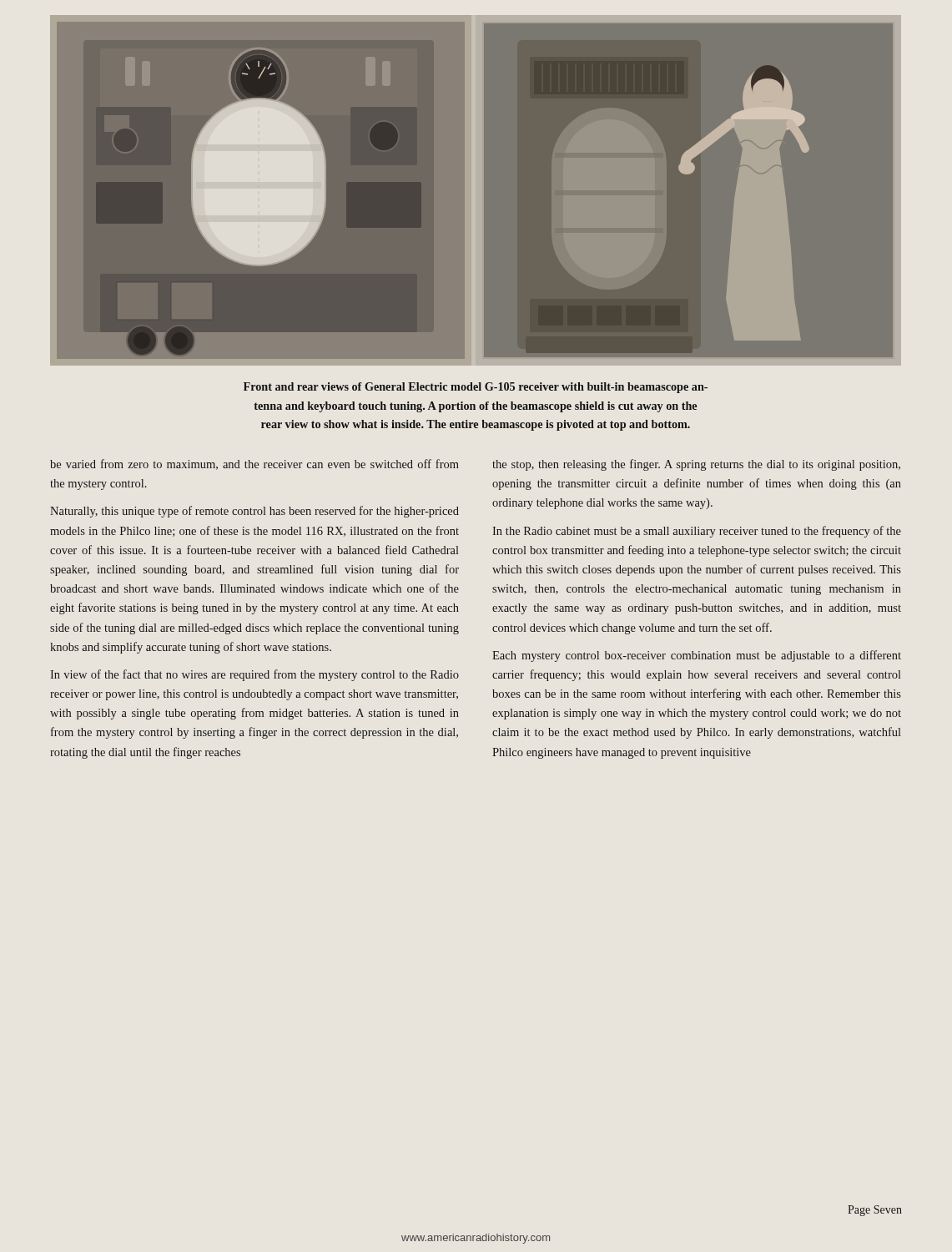This screenshot has height=1252, width=952.
Task: Point to the block beginning "the stop, then"
Action: point(697,608)
